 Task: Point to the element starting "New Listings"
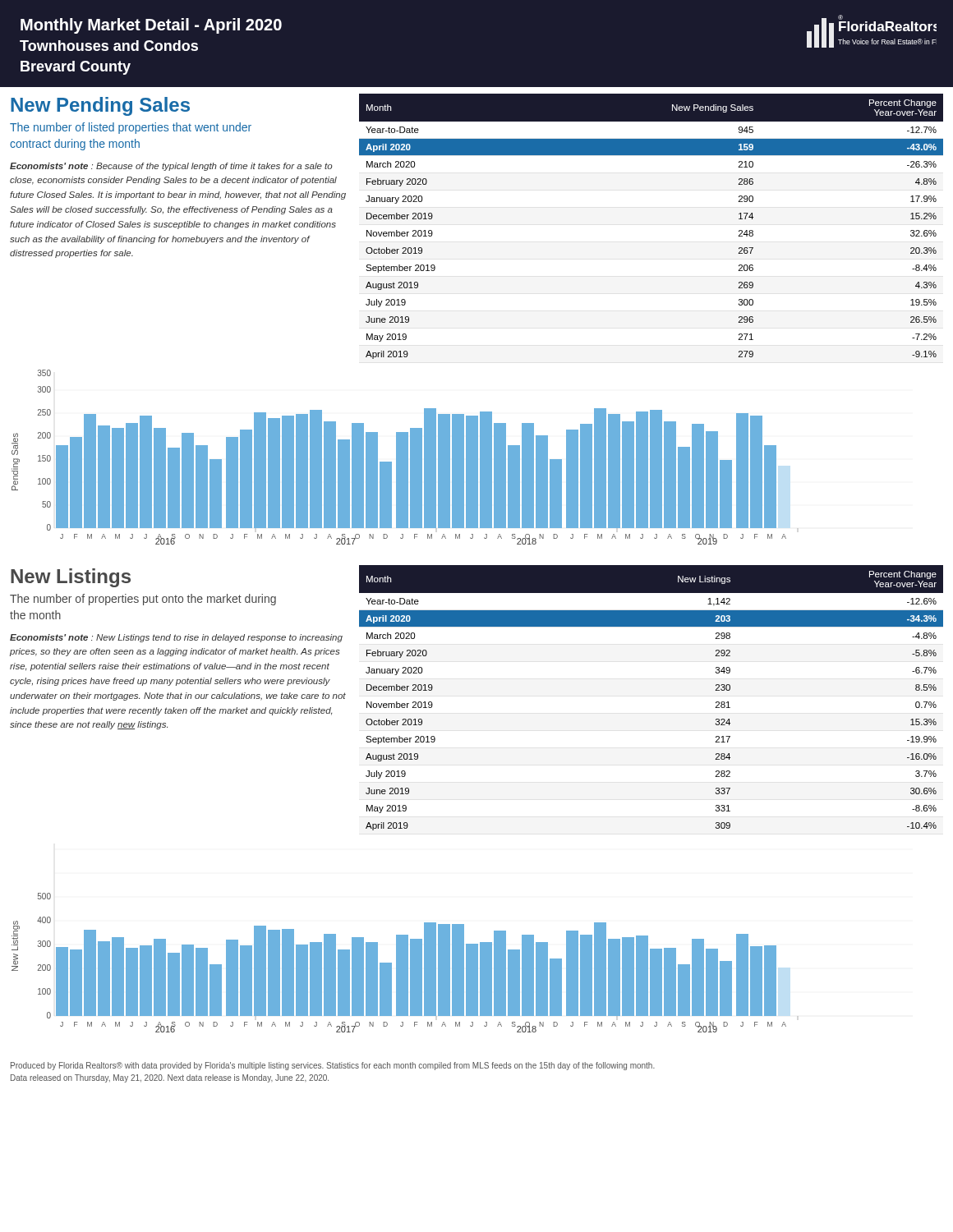pyautogui.click(x=71, y=576)
